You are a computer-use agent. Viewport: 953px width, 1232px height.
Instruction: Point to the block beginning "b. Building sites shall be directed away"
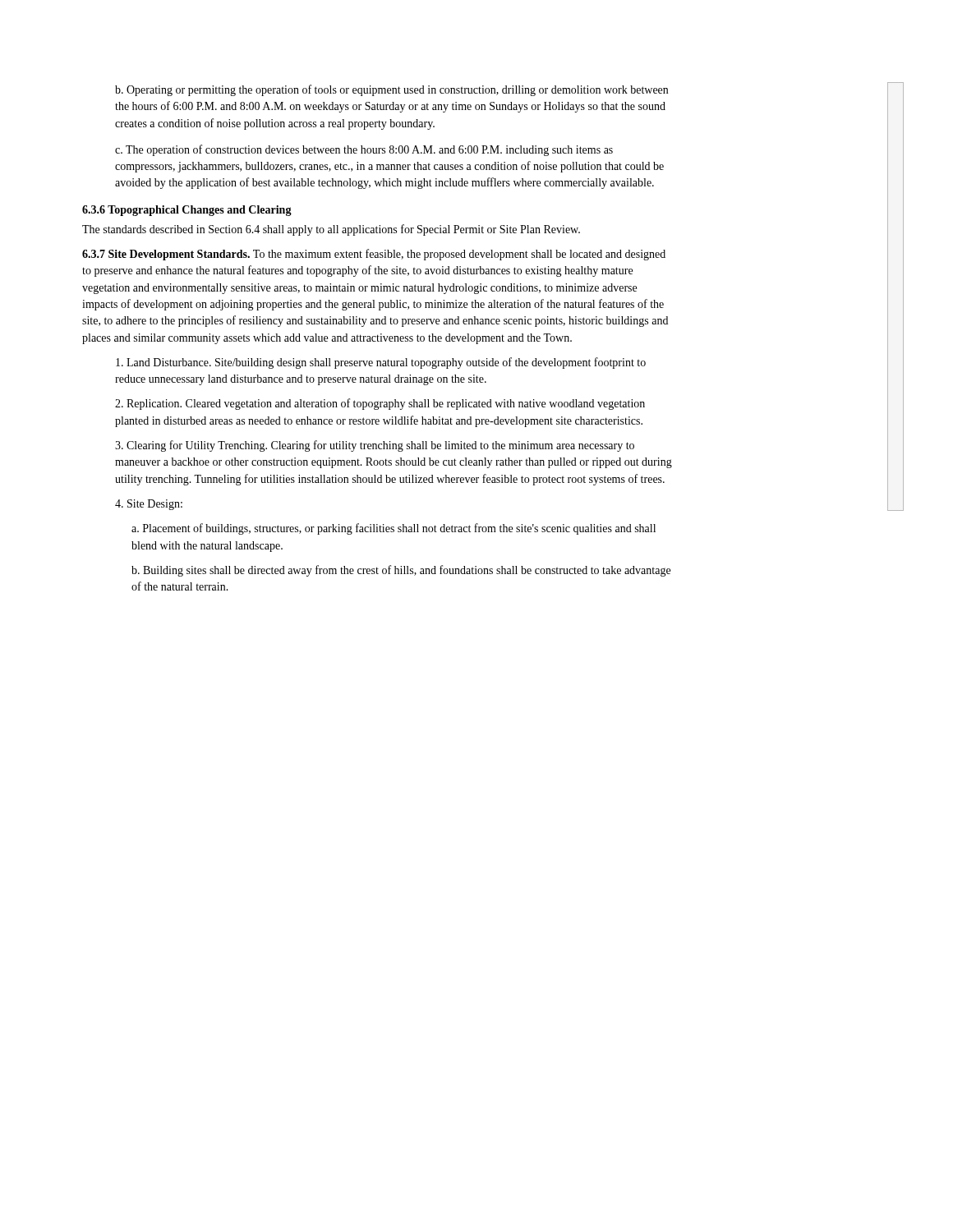[x=403, y=579]
